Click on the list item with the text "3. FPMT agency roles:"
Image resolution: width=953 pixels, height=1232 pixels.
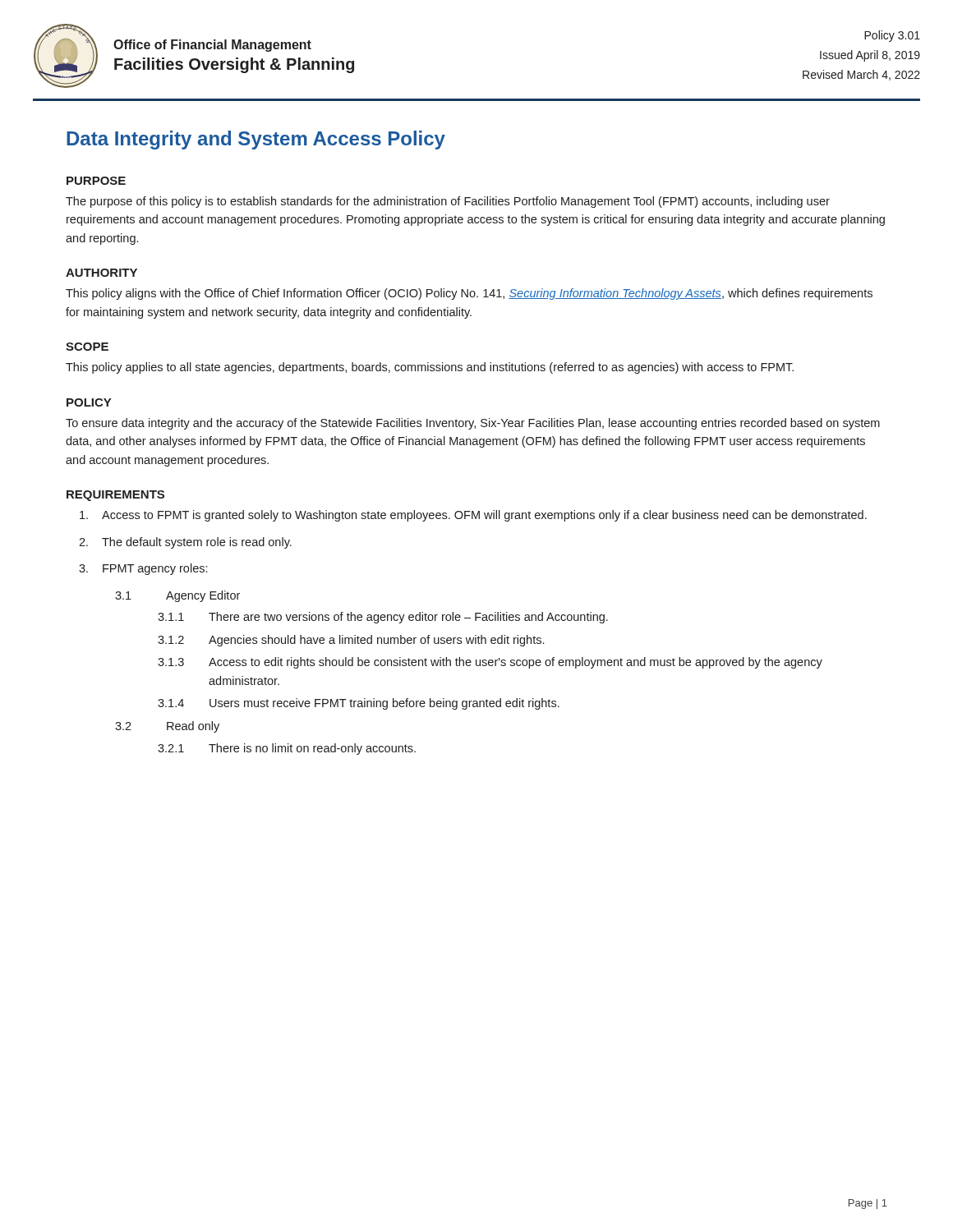137,569
